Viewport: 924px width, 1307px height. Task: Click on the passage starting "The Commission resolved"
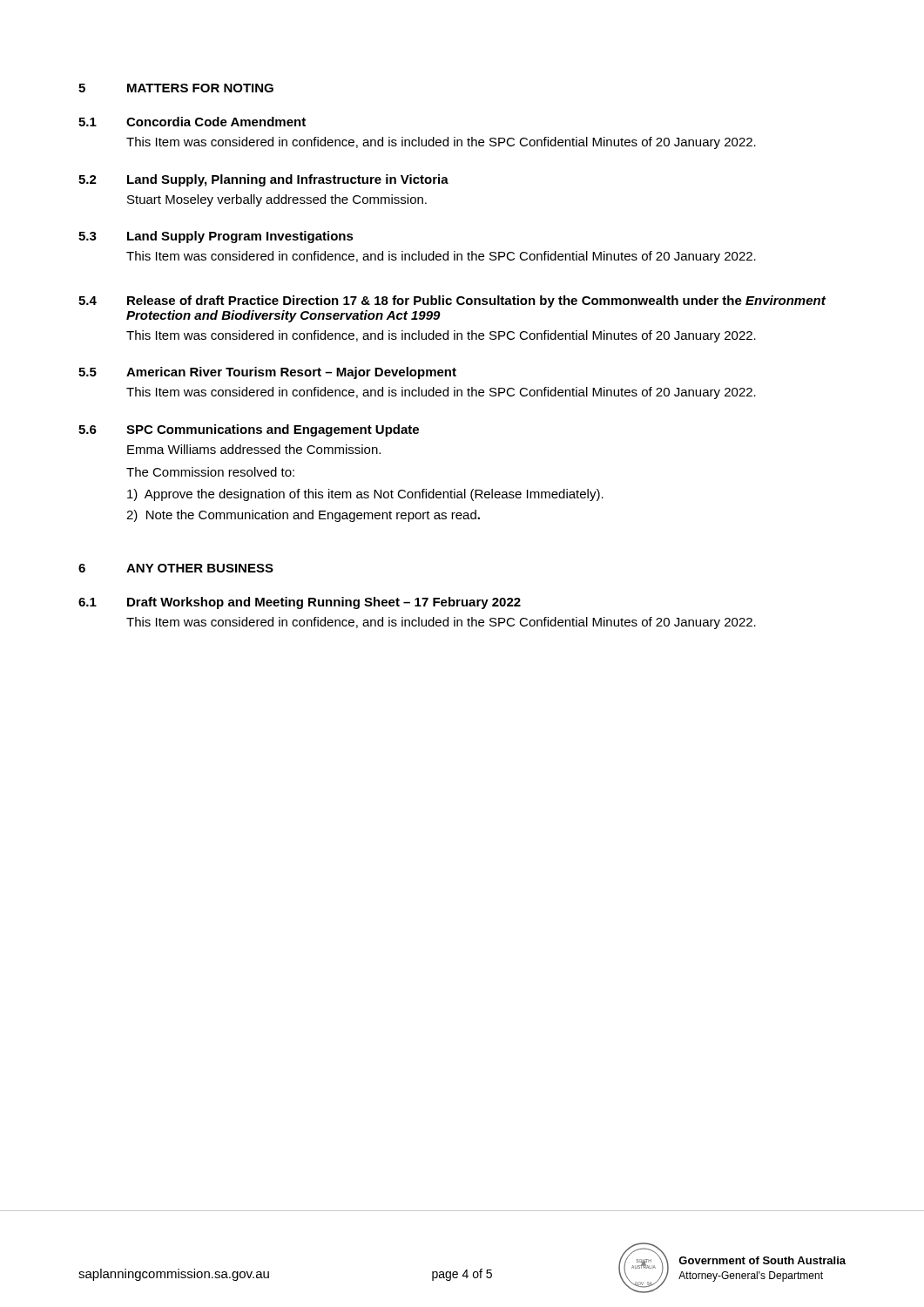click(x=211, y=472)
